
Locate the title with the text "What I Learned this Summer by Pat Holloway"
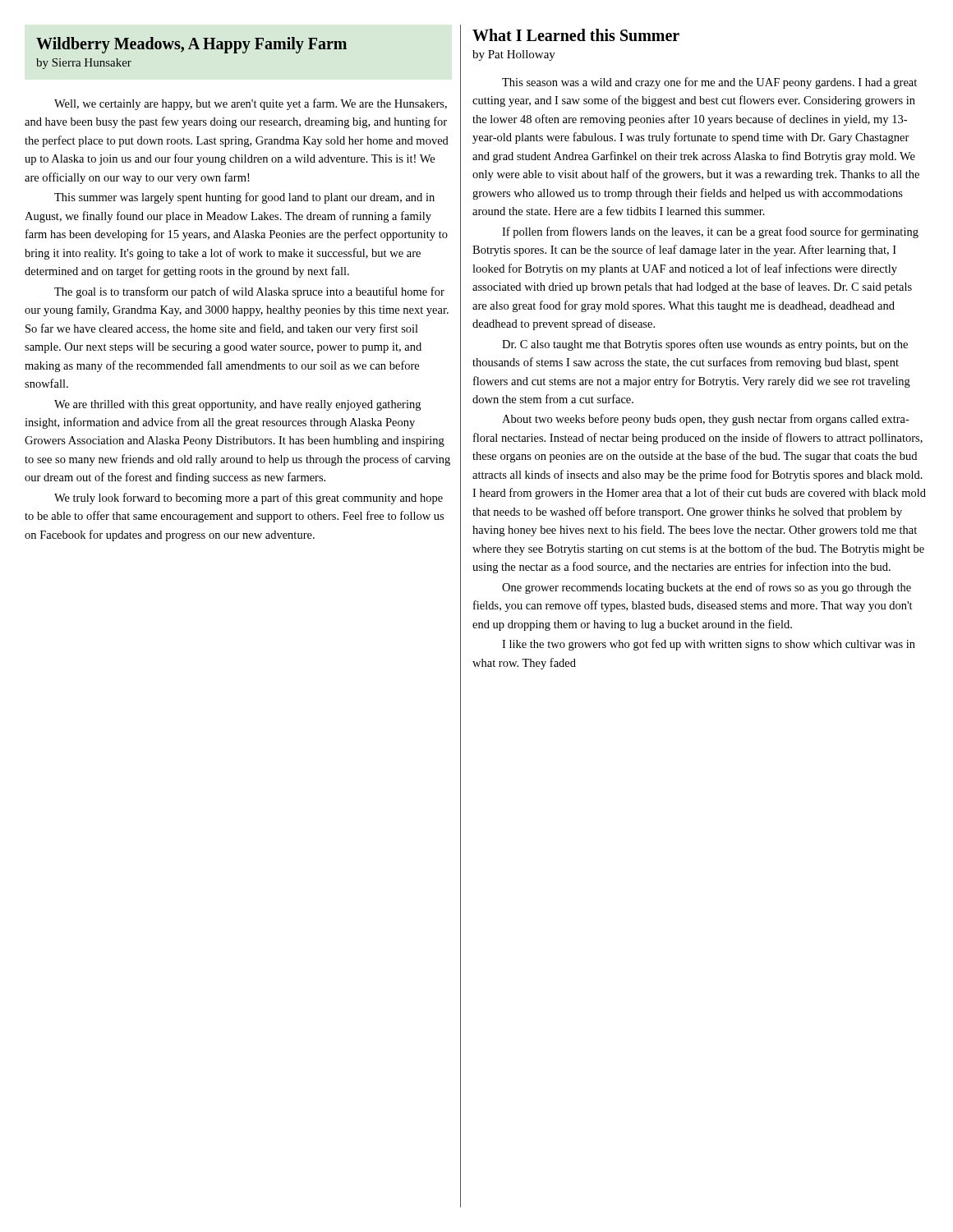coord(576,35)
